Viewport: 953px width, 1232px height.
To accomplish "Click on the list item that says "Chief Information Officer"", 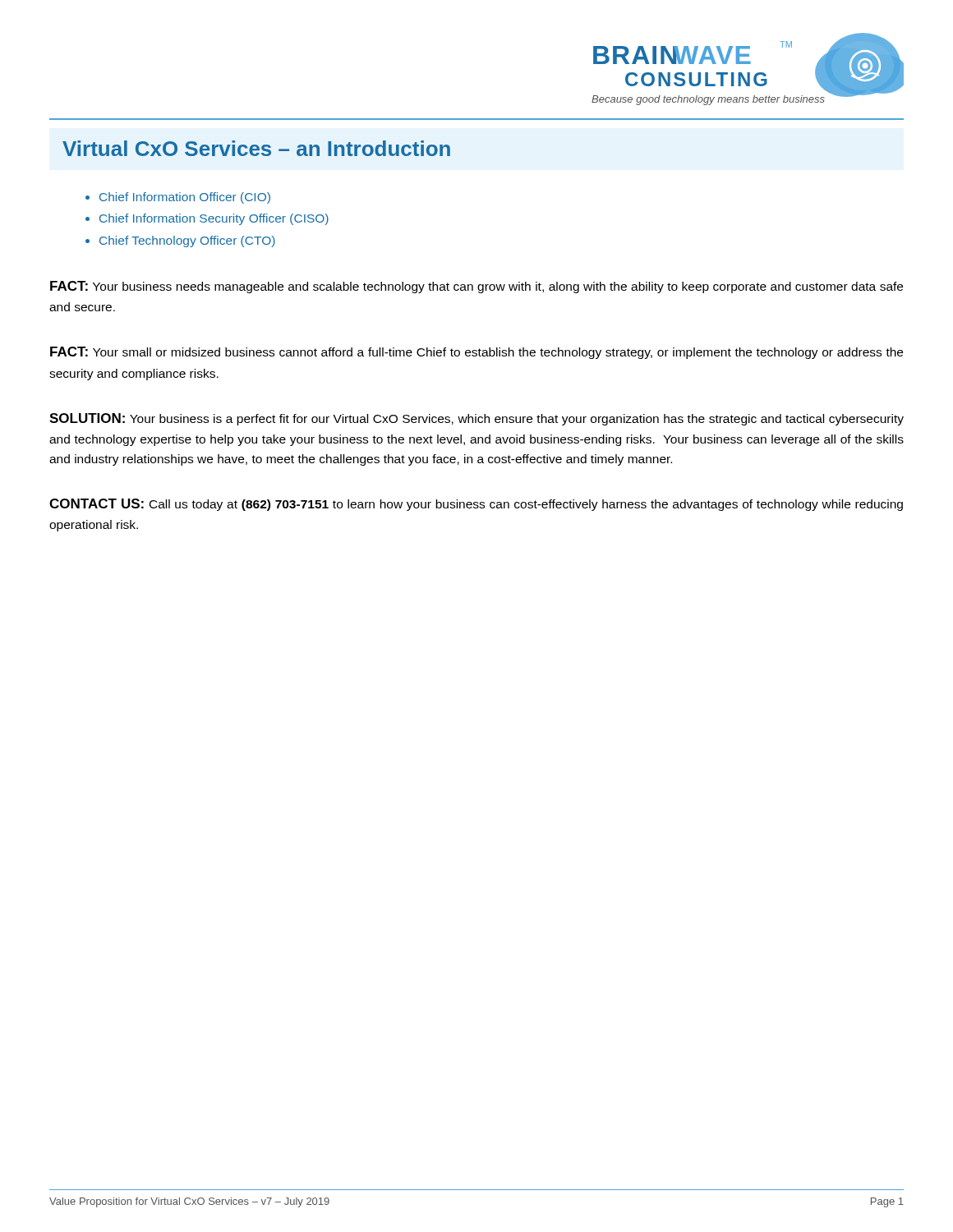I will (x=185, y=197).
